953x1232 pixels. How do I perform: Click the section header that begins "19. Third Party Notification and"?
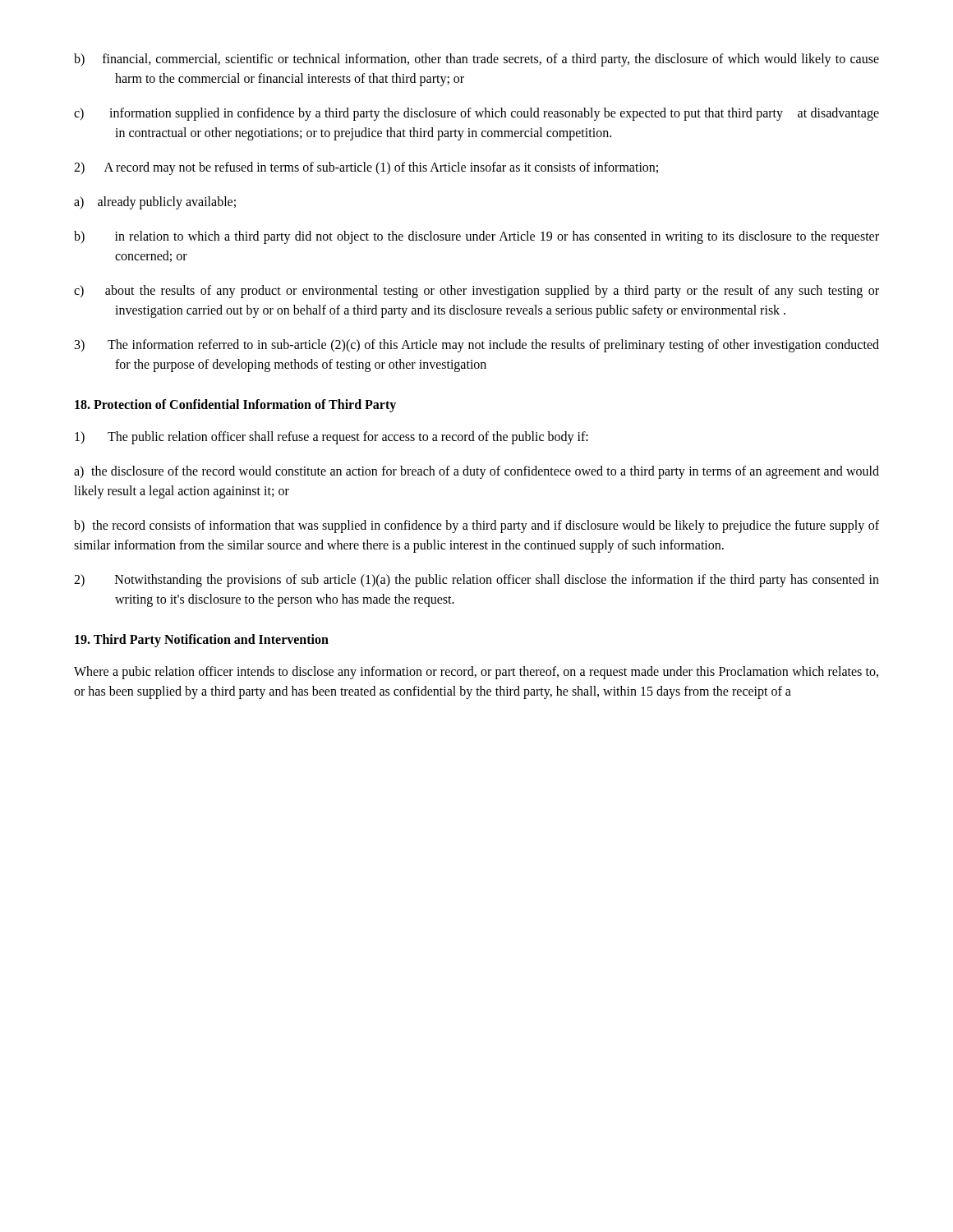pyautogui.click(x=201, y=639)
